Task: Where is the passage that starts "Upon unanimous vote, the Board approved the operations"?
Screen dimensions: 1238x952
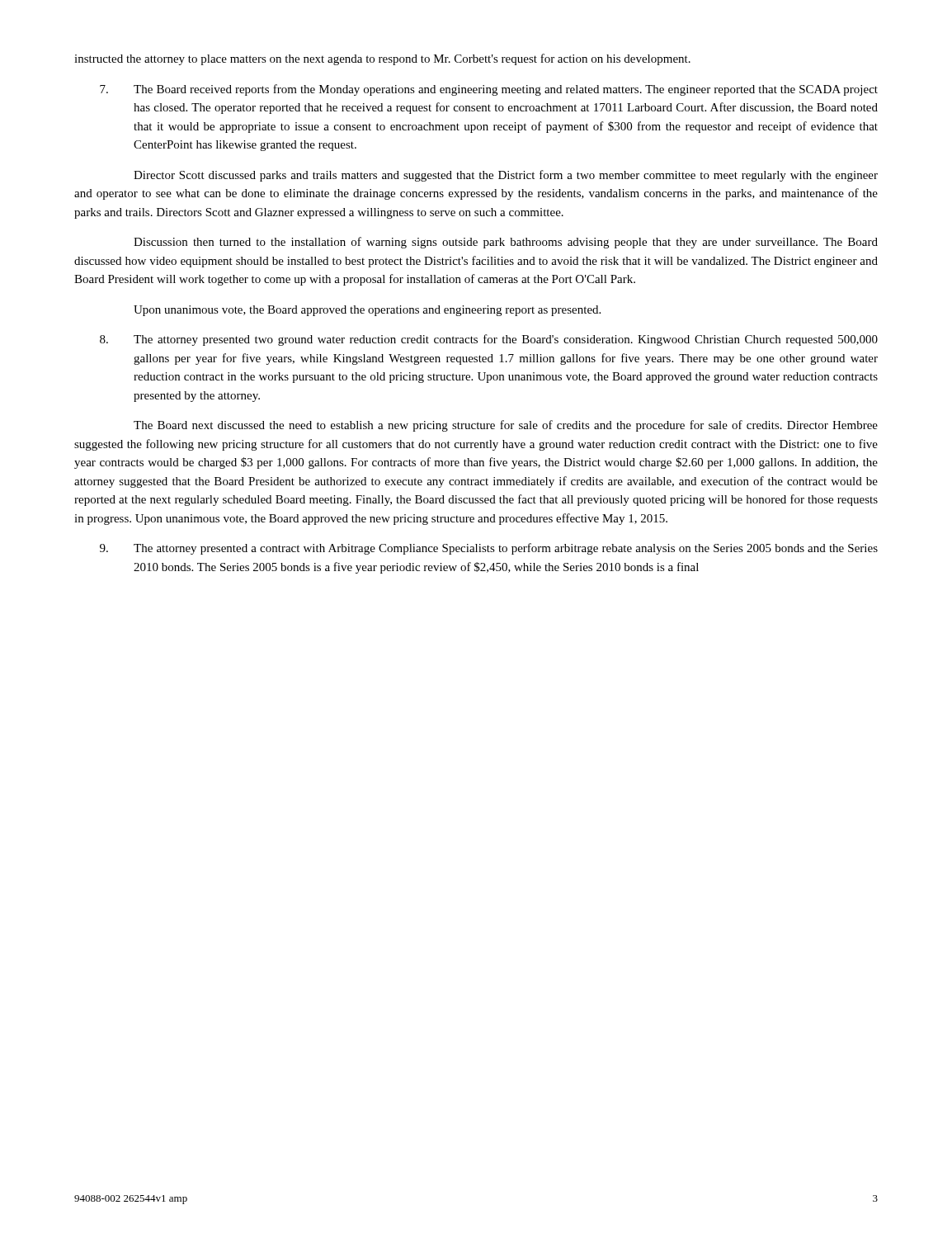Action: (476, 309)
